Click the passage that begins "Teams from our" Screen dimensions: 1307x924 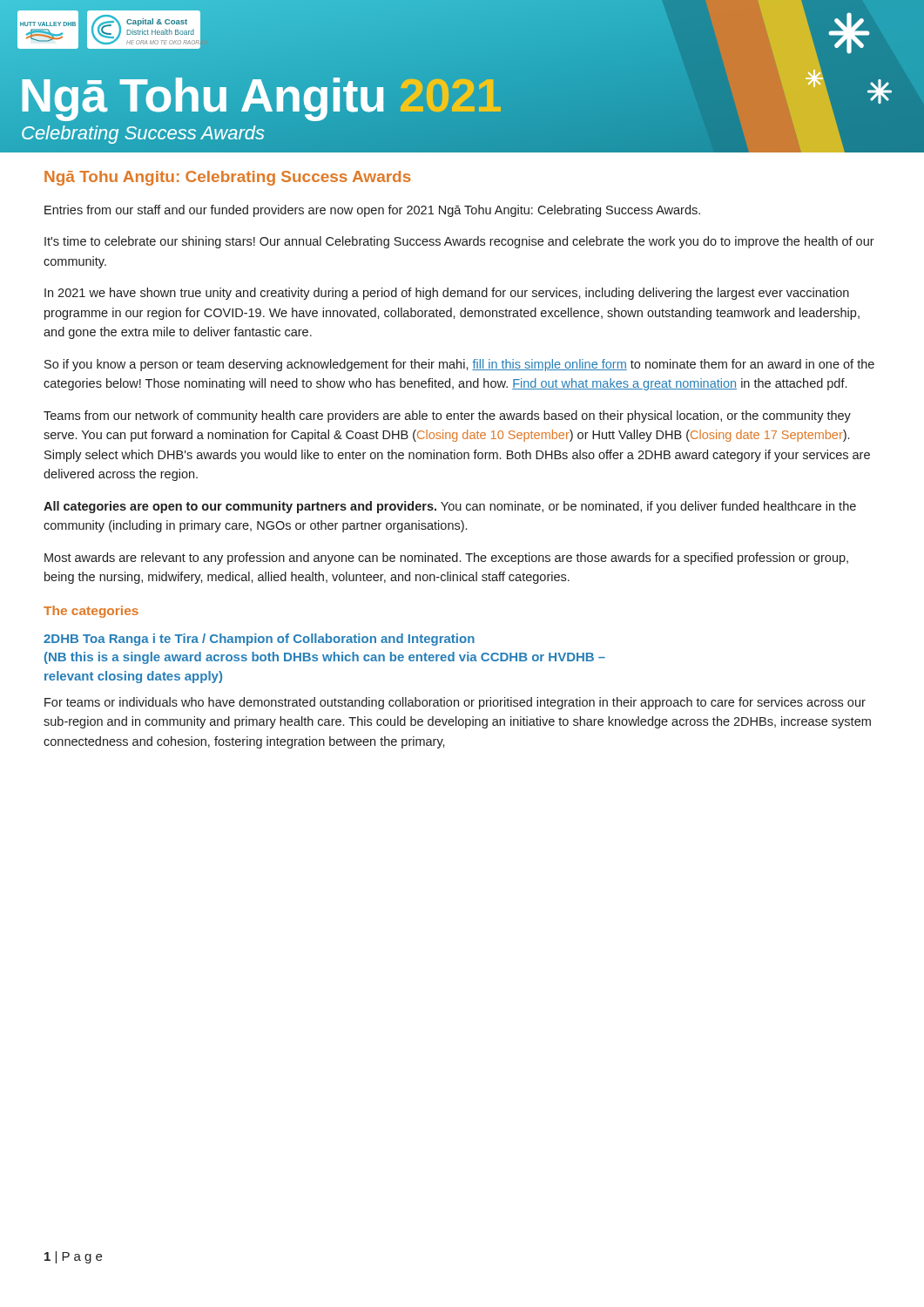pos(457,445)
